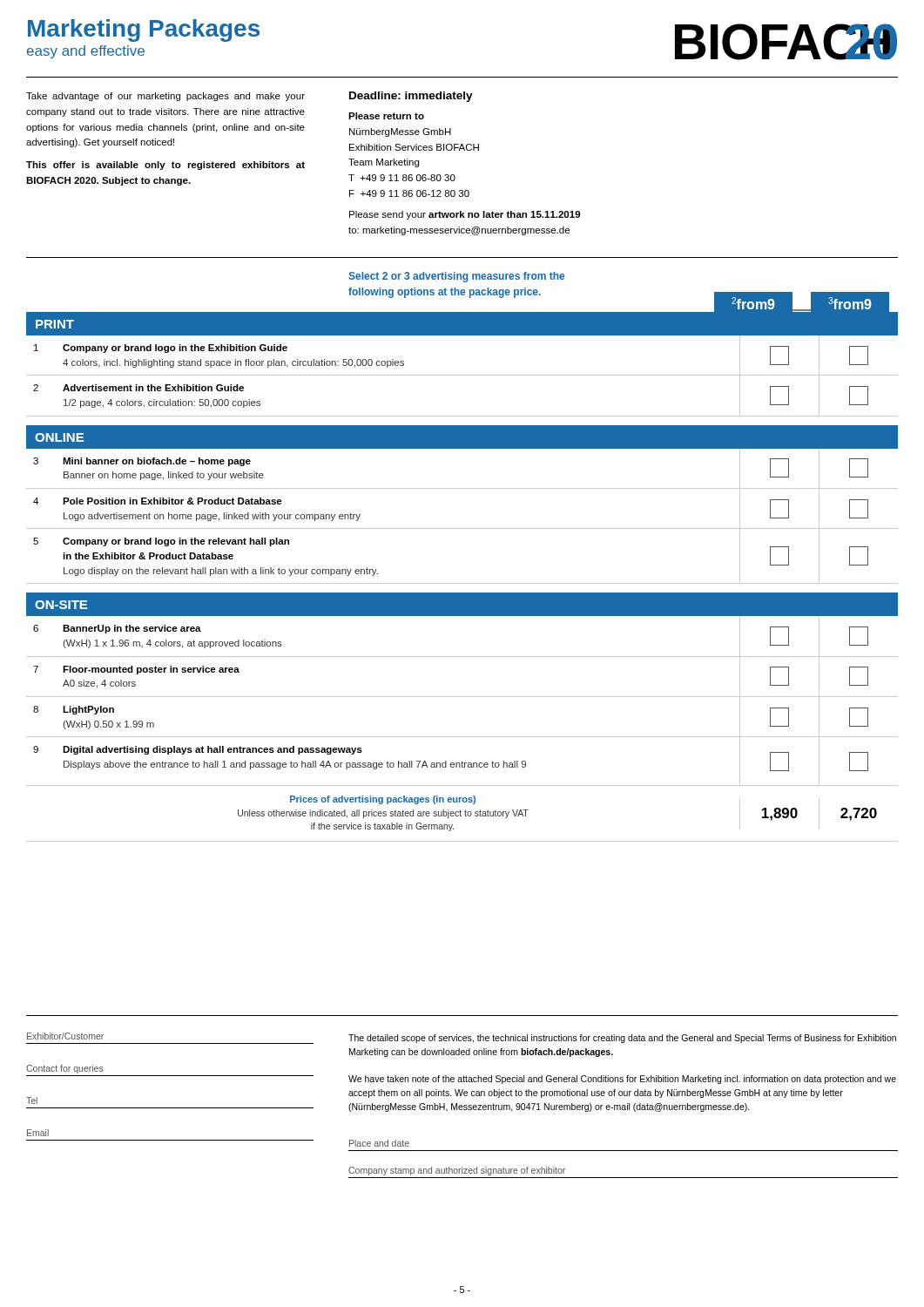Find the element starting "8 LightPylon (WxH) 0.50 x 1.99"
Viewport: 924px width, 1307px height.
coord(462,717)
